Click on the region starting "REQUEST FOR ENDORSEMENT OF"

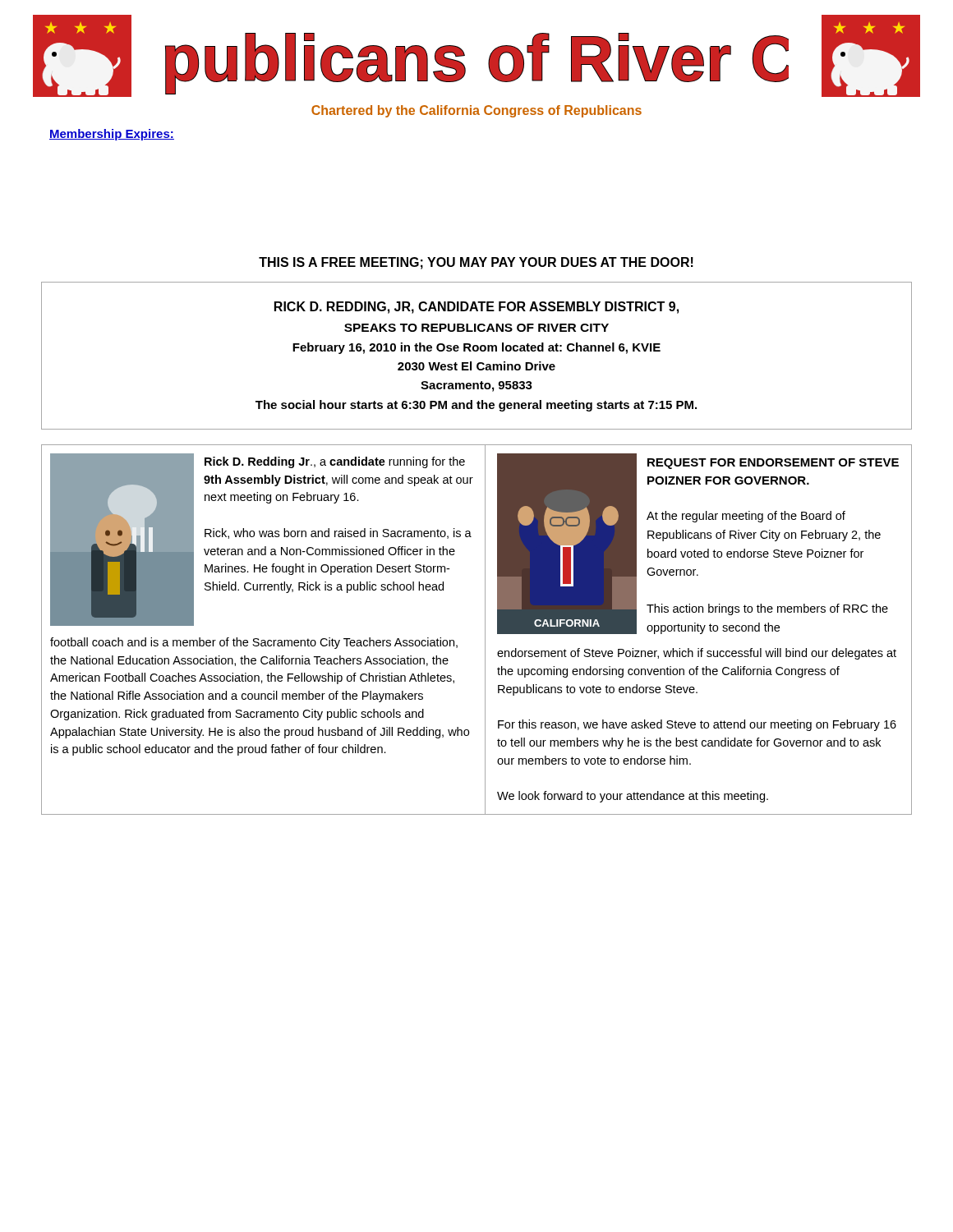pos(773,544)
